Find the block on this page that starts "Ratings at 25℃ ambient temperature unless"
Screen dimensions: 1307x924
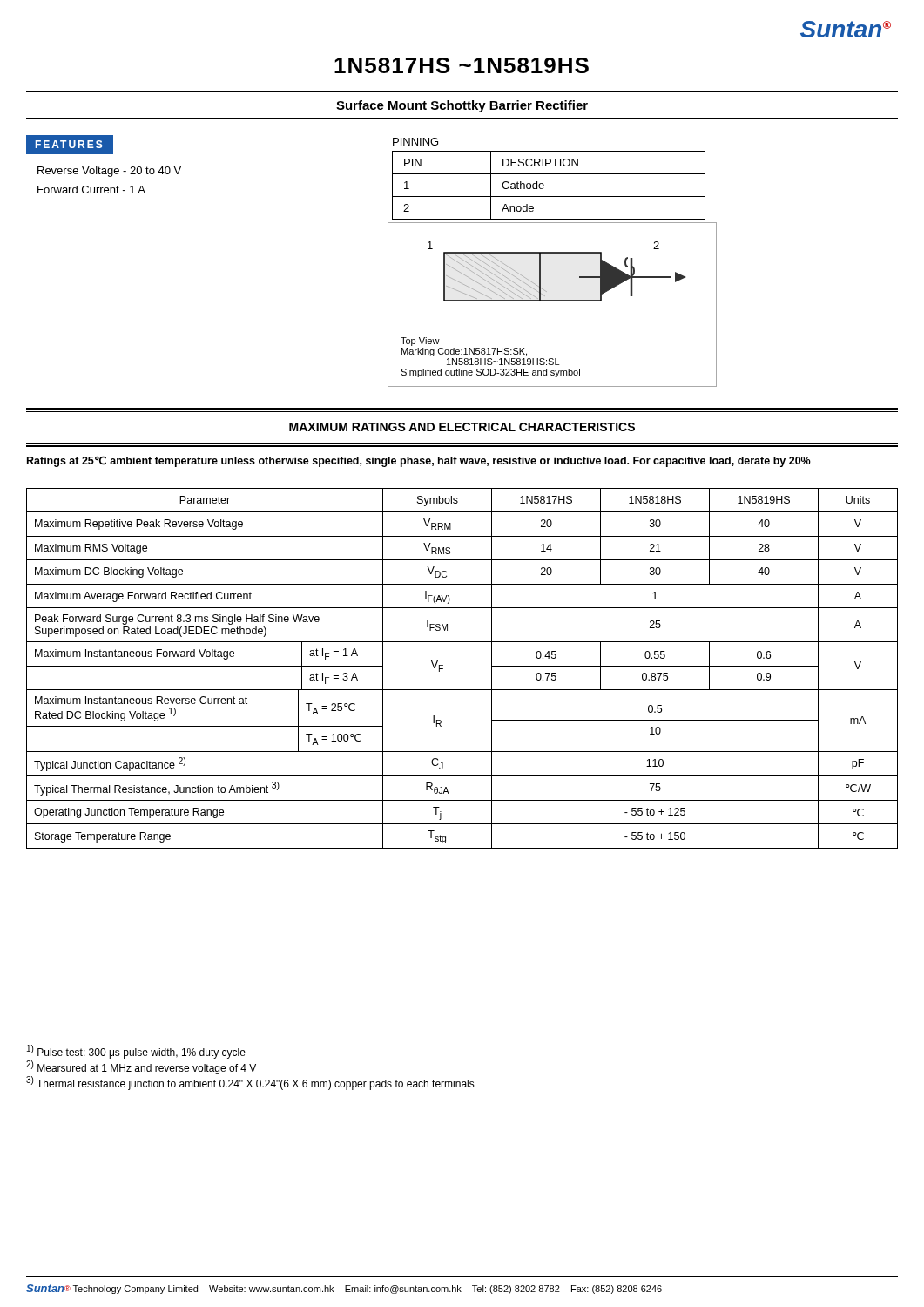tap(418, 461)
